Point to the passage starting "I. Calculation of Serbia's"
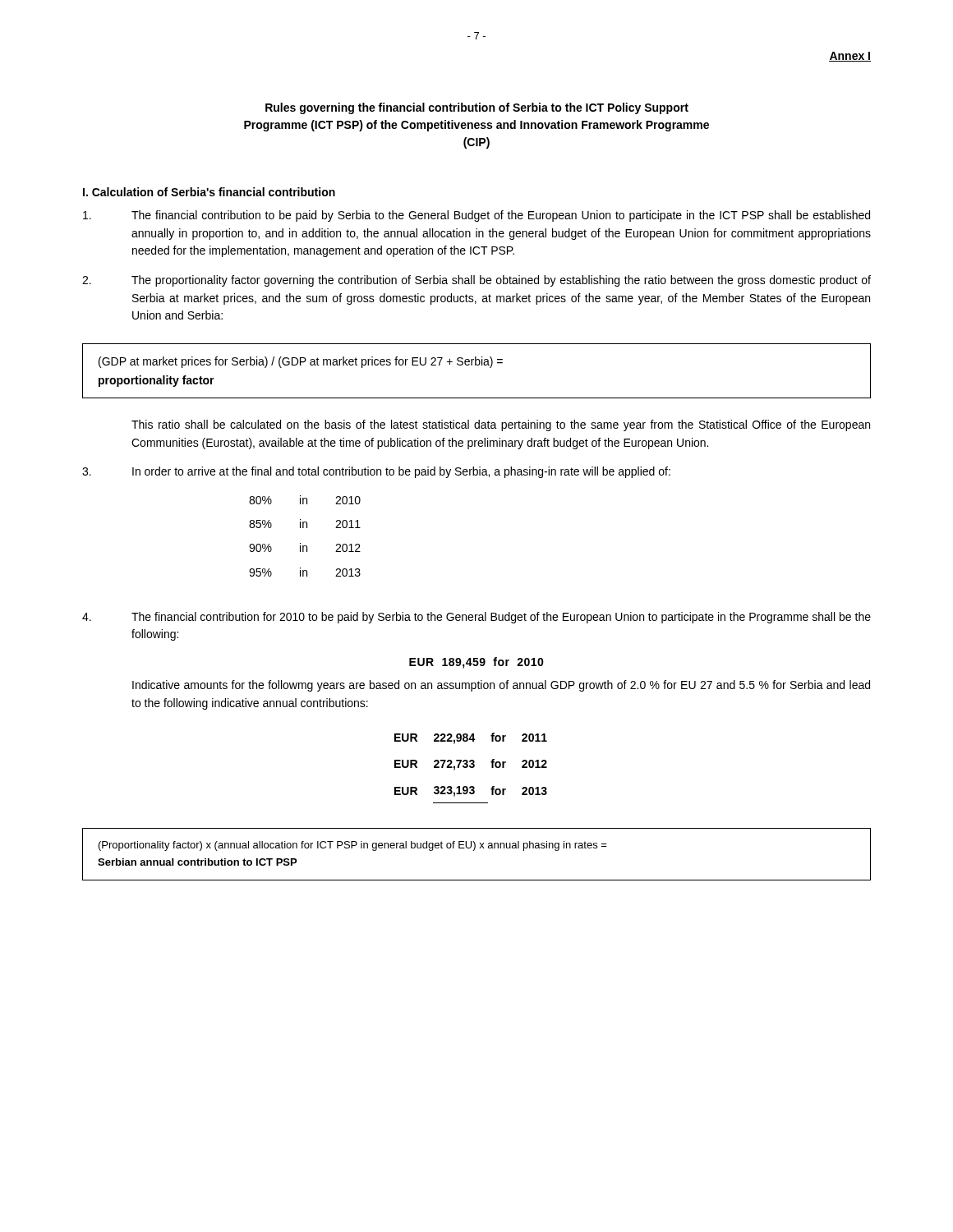The image size is (953, 1232). pyautogui.click(x=209, y=192)
